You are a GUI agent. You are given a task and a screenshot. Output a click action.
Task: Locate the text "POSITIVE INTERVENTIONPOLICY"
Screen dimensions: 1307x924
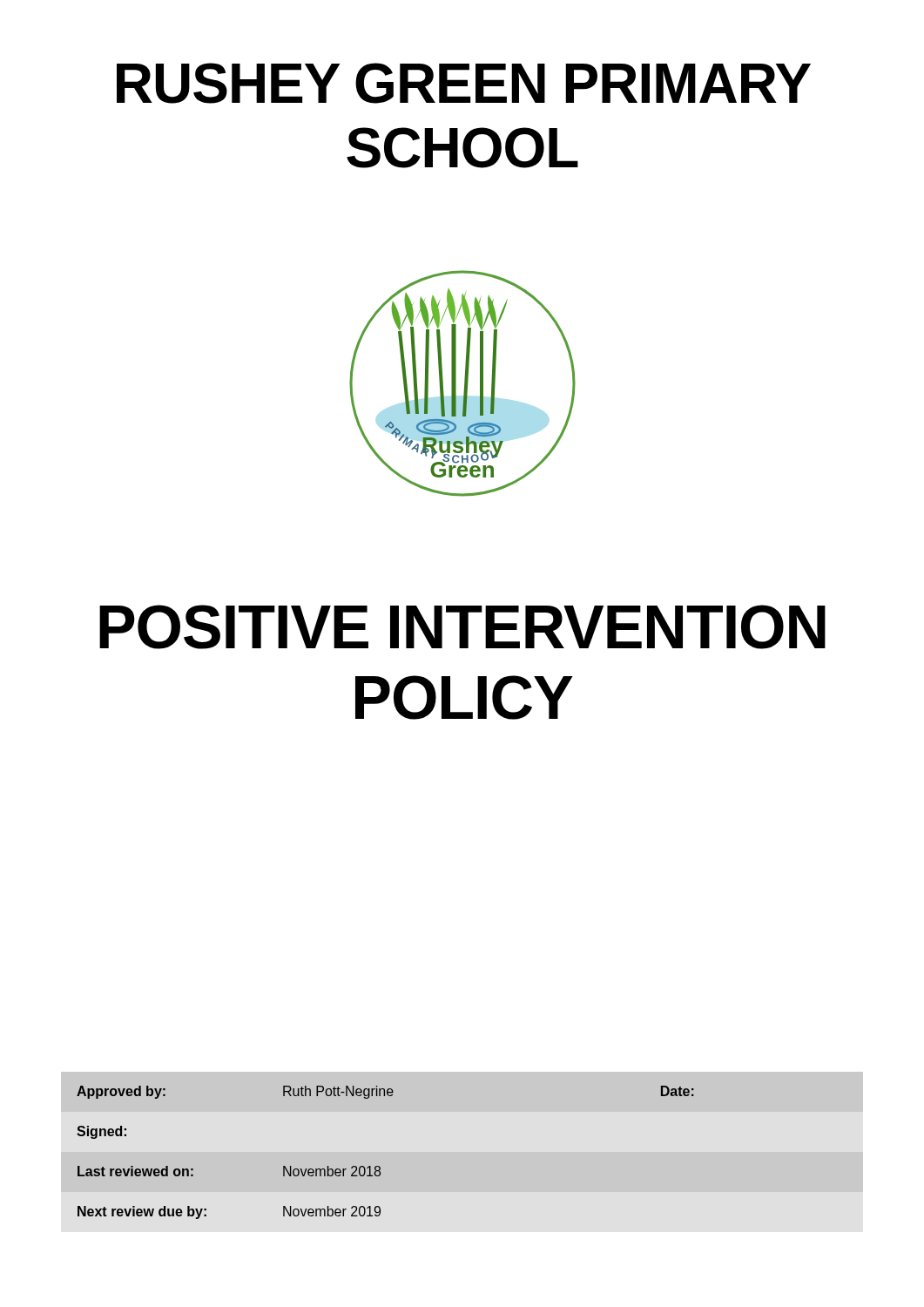pyautogui.click(x=462, y=663)
